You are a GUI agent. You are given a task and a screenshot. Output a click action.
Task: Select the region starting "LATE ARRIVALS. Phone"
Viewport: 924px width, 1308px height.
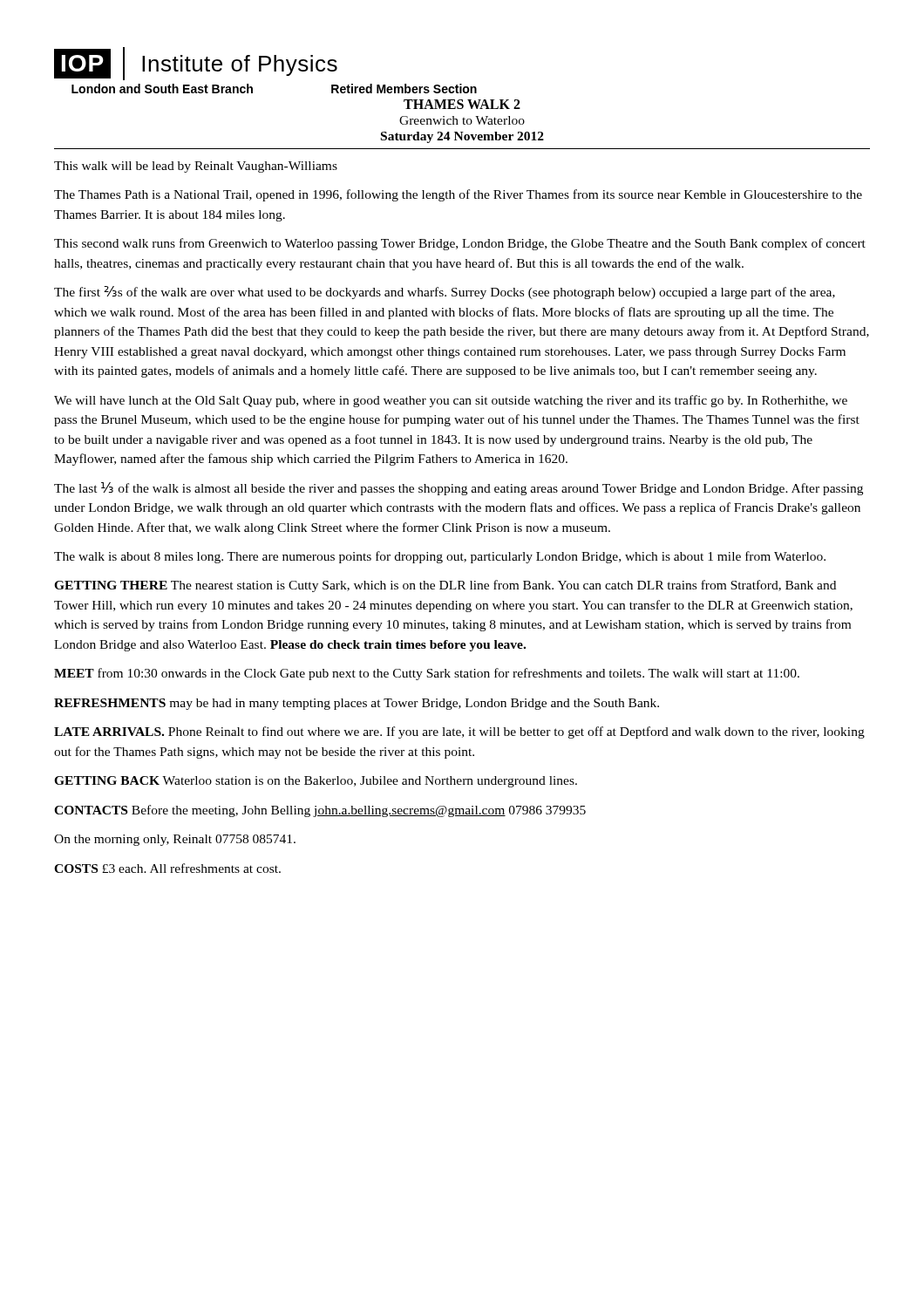tap(459, 741)
